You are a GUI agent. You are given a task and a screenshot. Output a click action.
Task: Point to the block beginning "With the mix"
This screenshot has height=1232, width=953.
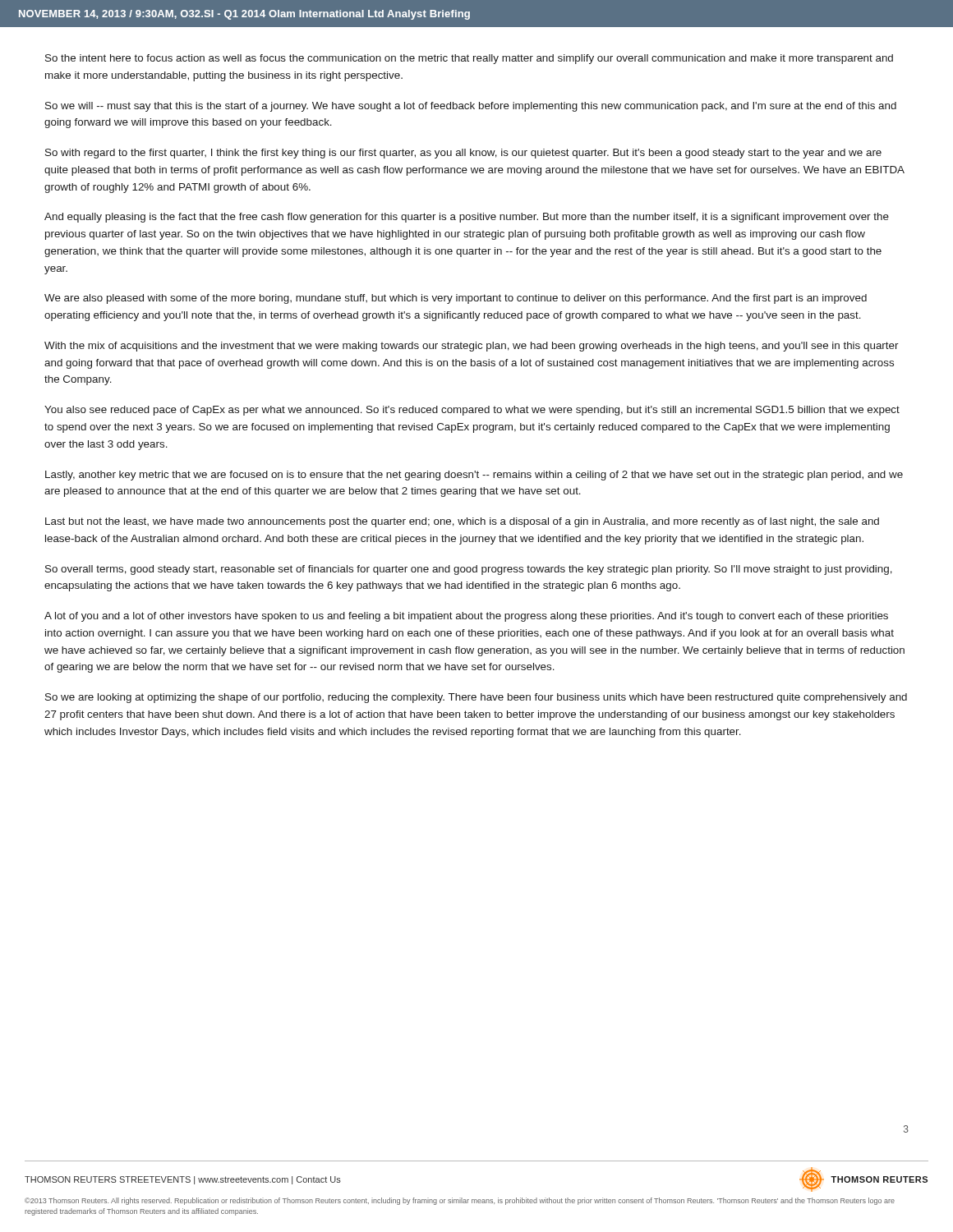click(471, 362)
